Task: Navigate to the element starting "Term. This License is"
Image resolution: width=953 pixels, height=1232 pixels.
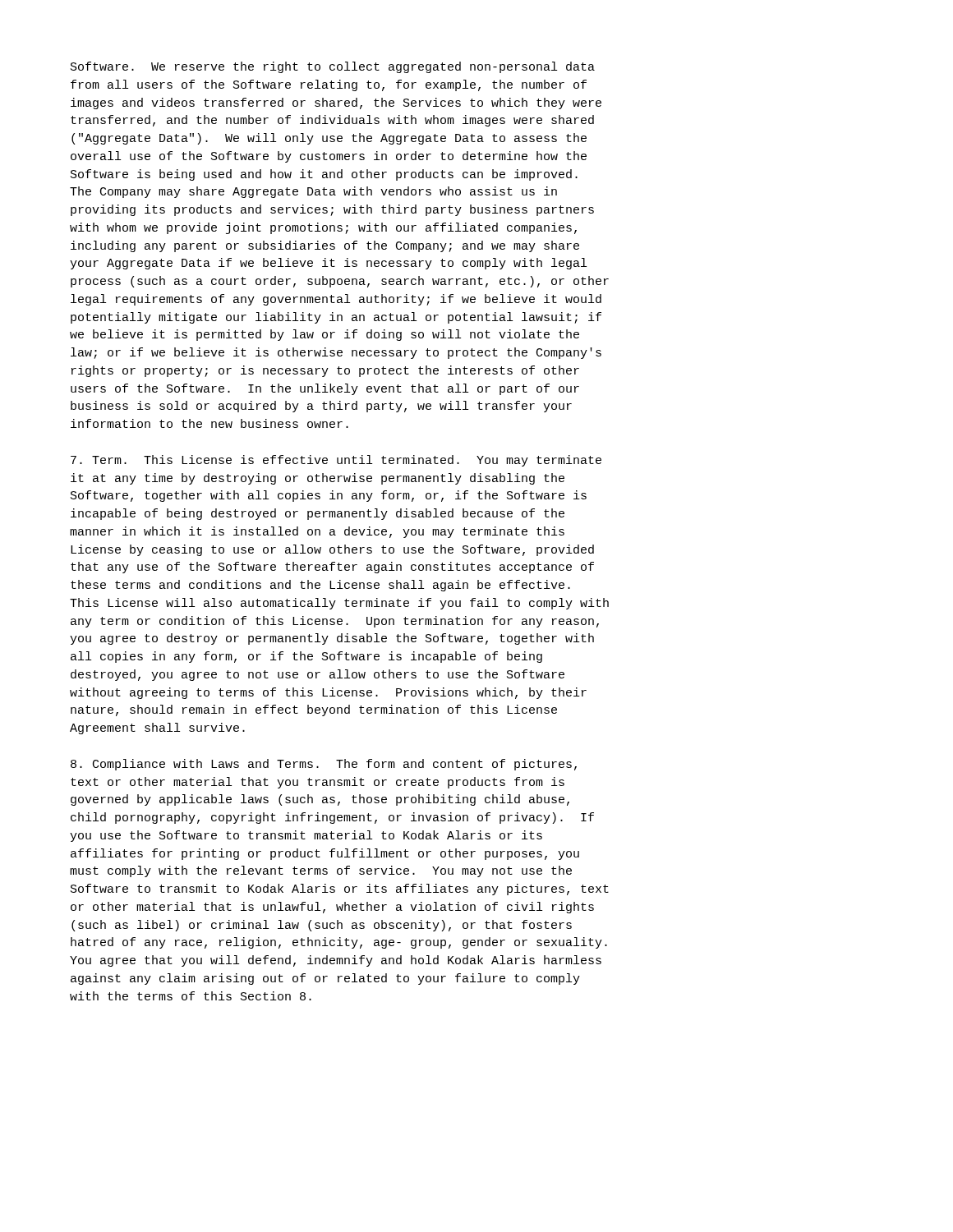Action: coord(340,595)
